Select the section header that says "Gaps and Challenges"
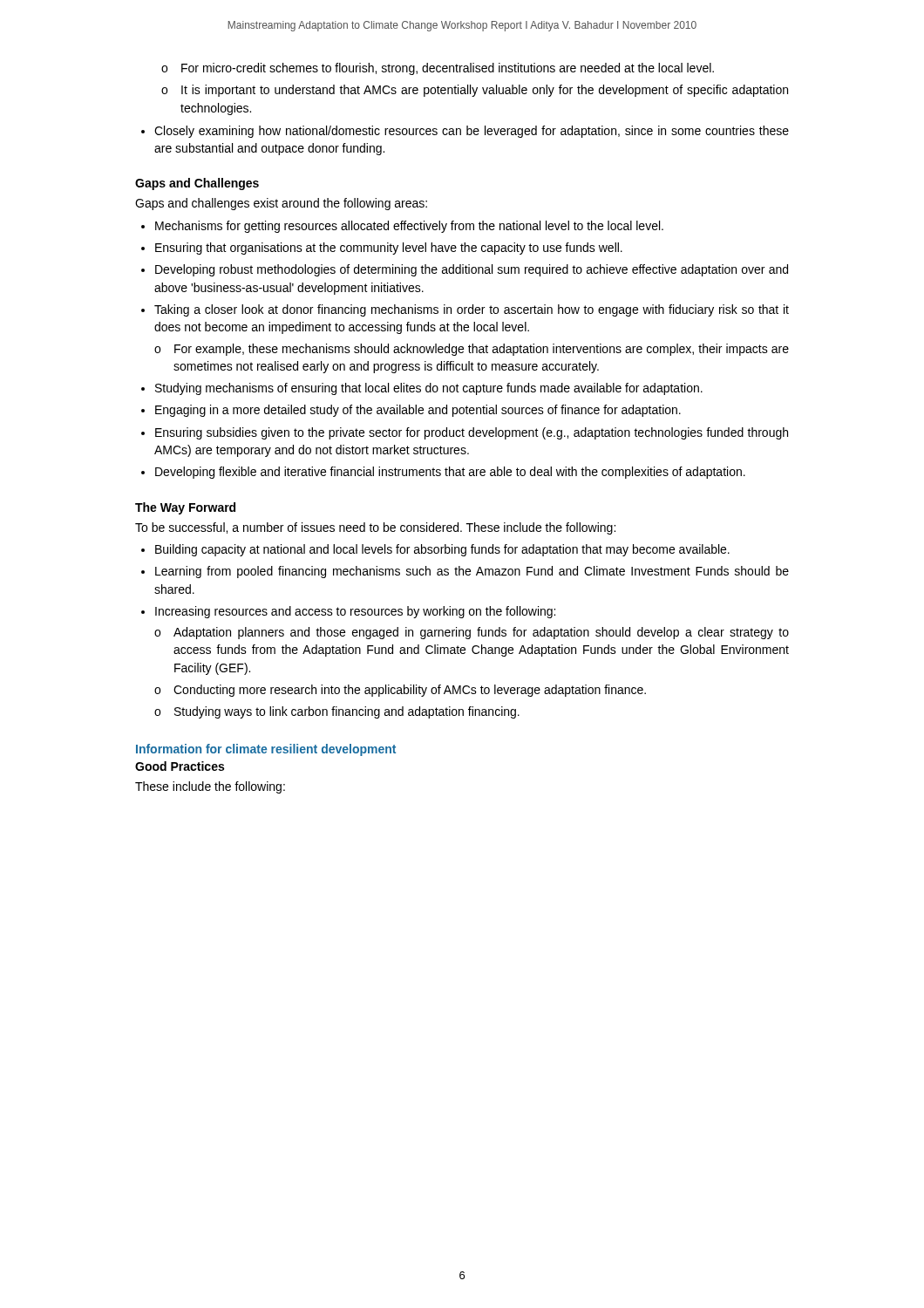Image resolution: width=924 pixels, height=1308 pixels. (197, 184)
